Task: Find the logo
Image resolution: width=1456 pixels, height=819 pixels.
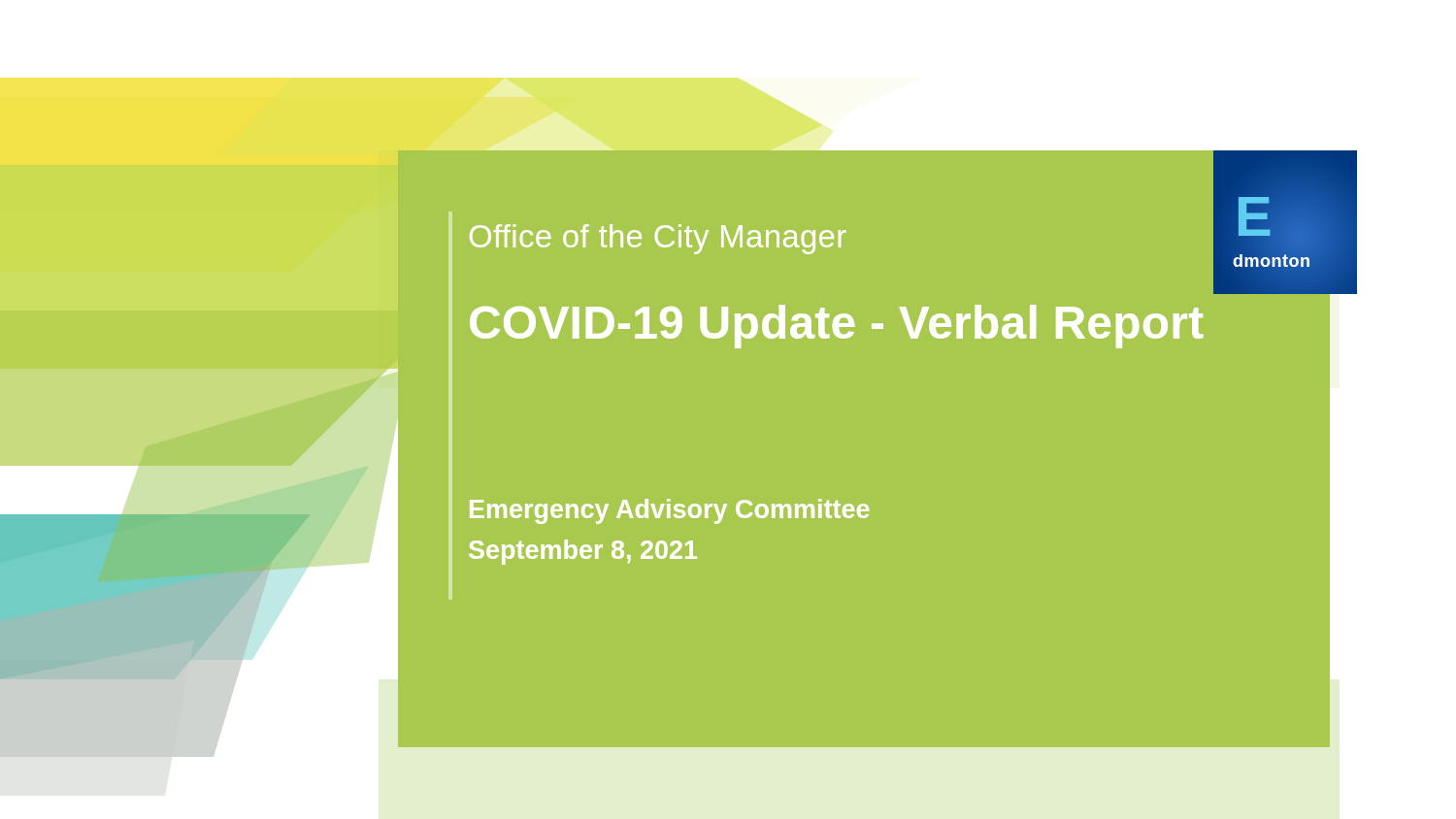Action: point(1285,222)
